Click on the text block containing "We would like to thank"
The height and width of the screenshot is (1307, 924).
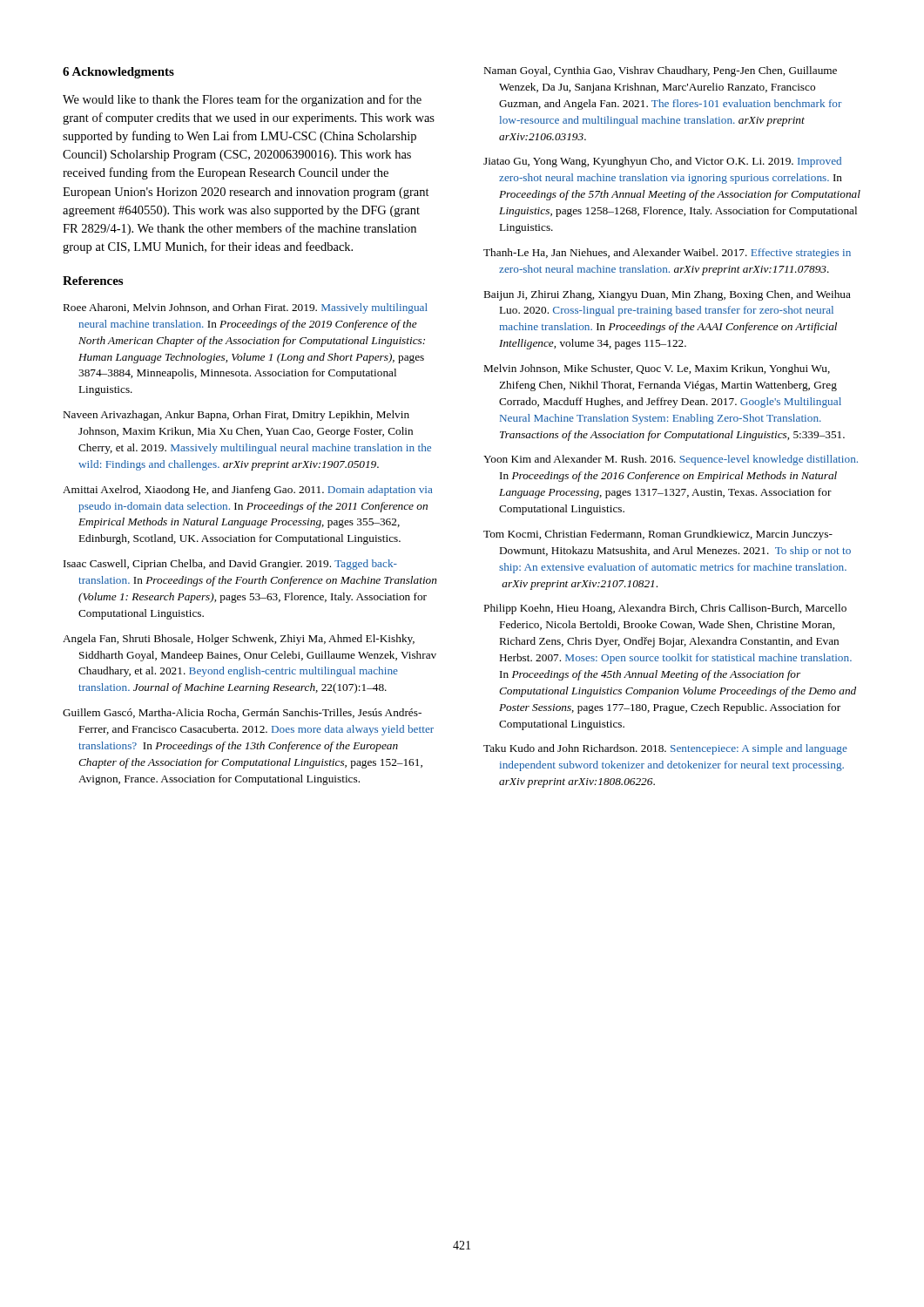click(x=249, y=173)
